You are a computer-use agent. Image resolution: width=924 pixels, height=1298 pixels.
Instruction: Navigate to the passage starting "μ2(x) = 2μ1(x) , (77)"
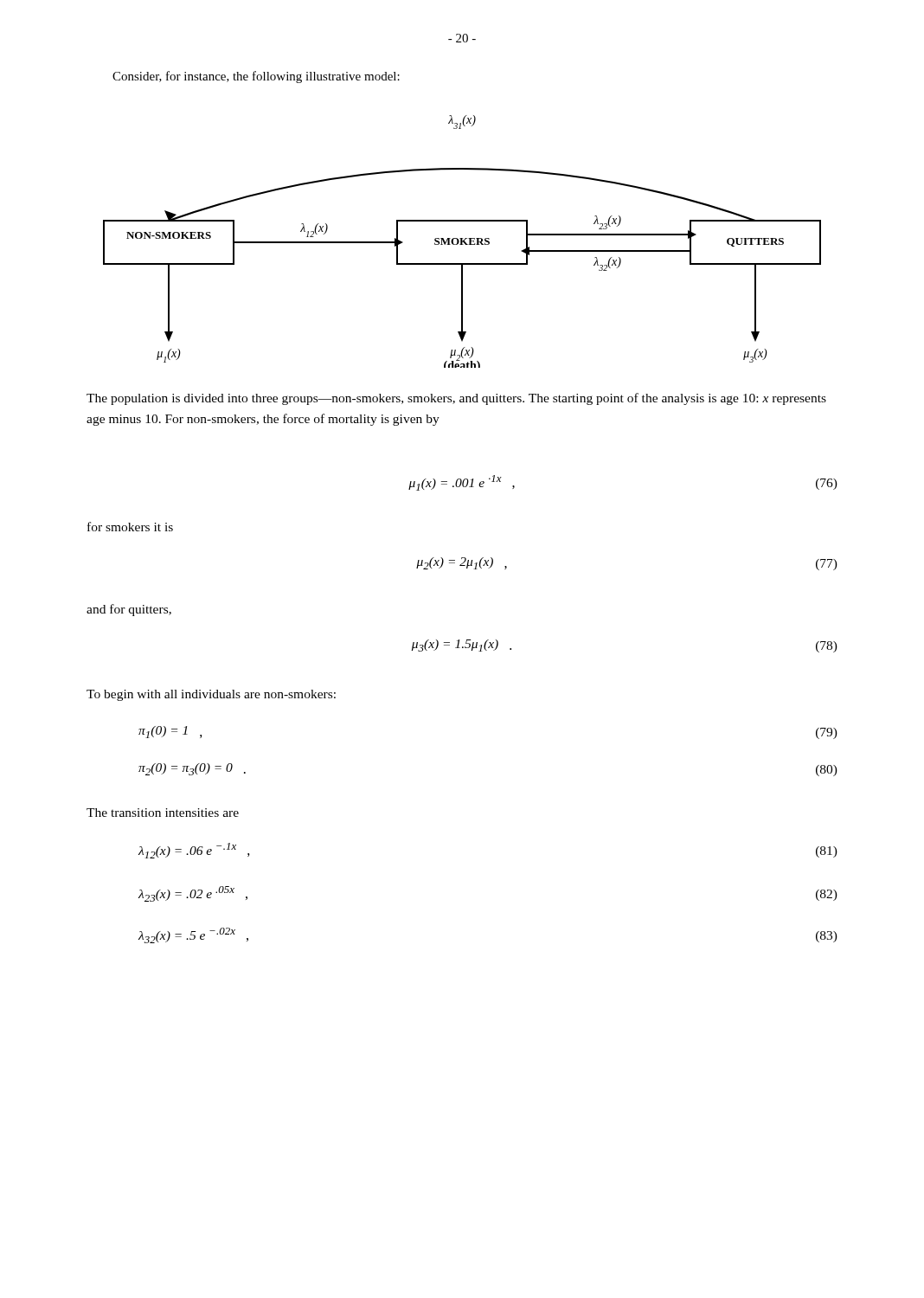tap(462, 563)
